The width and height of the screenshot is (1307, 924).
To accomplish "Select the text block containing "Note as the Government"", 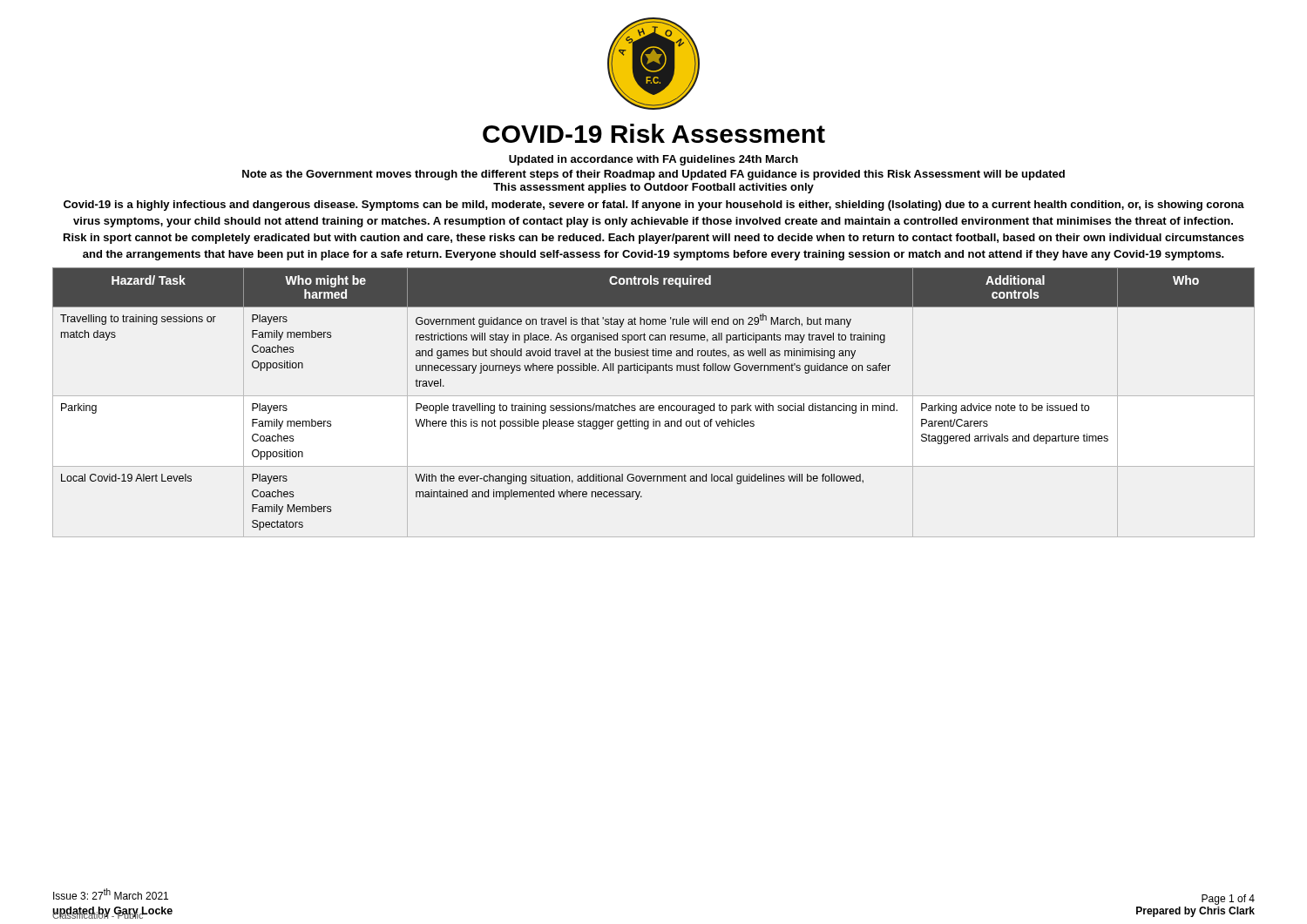I will tap(654, 180).
